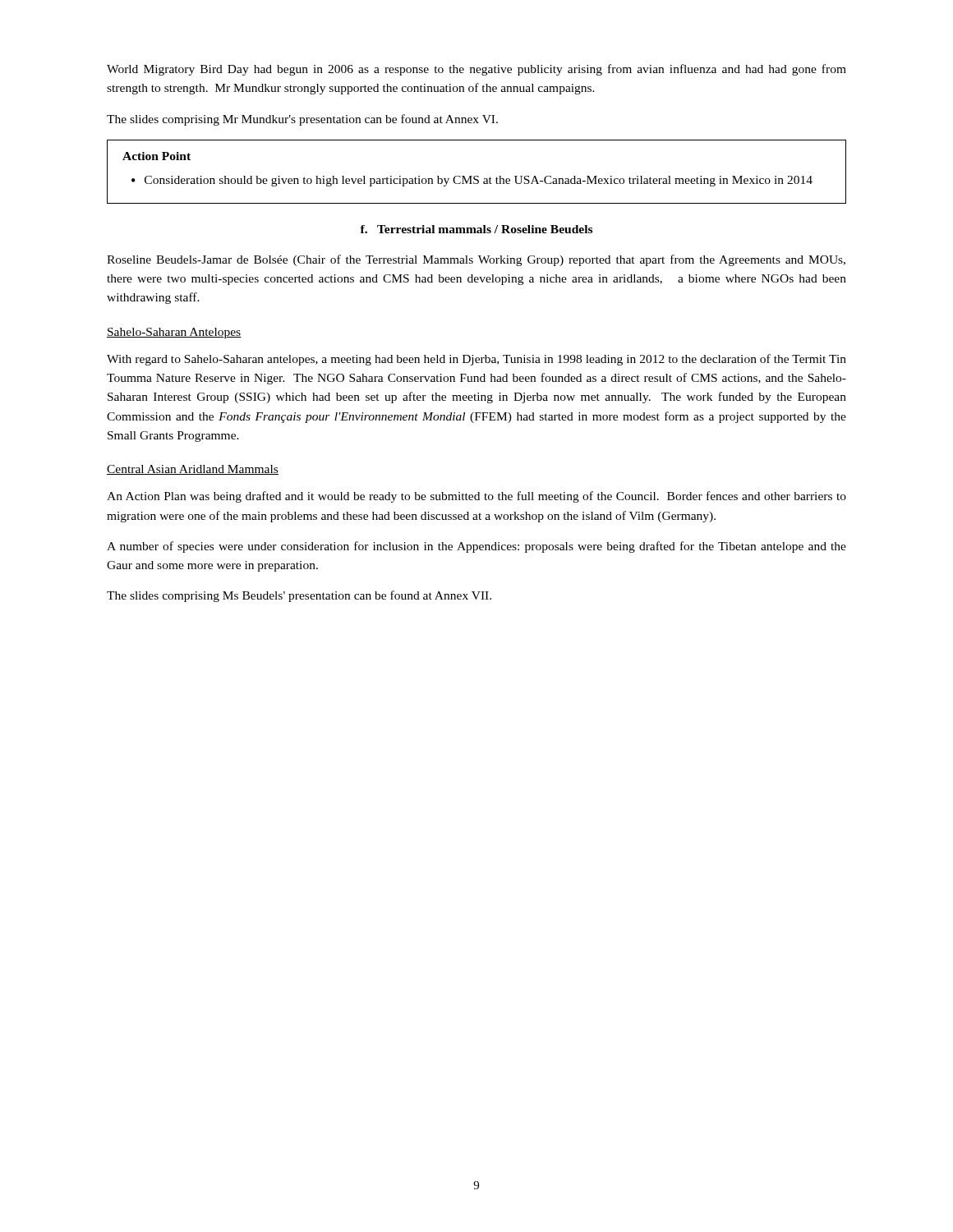Navigate to the text starting "Sahelo-Saharan Antelopes"
Viewport: 953px width, 1232px height.
pos(174,331)
